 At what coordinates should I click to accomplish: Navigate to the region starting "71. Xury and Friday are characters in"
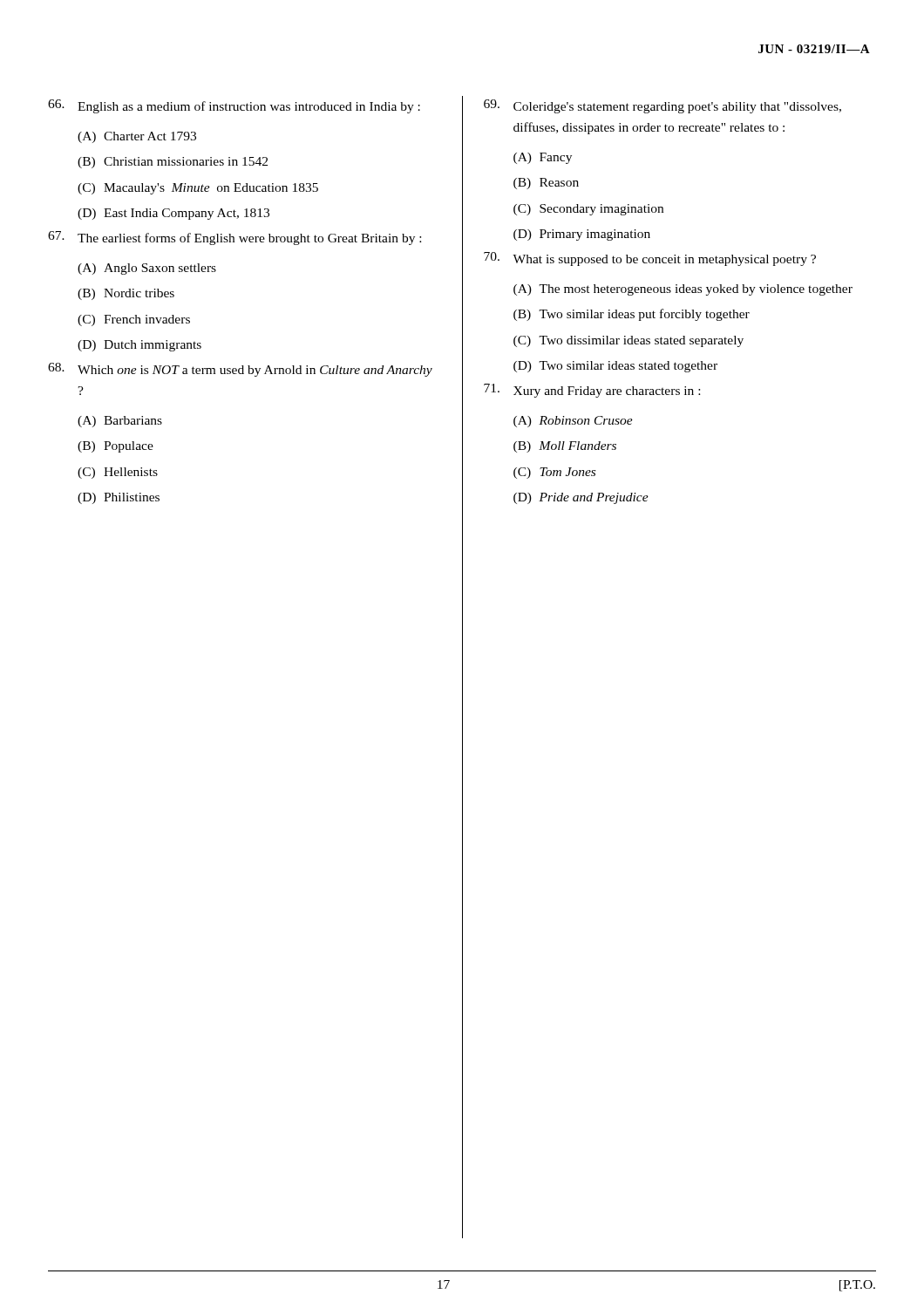tap(680, 391)
